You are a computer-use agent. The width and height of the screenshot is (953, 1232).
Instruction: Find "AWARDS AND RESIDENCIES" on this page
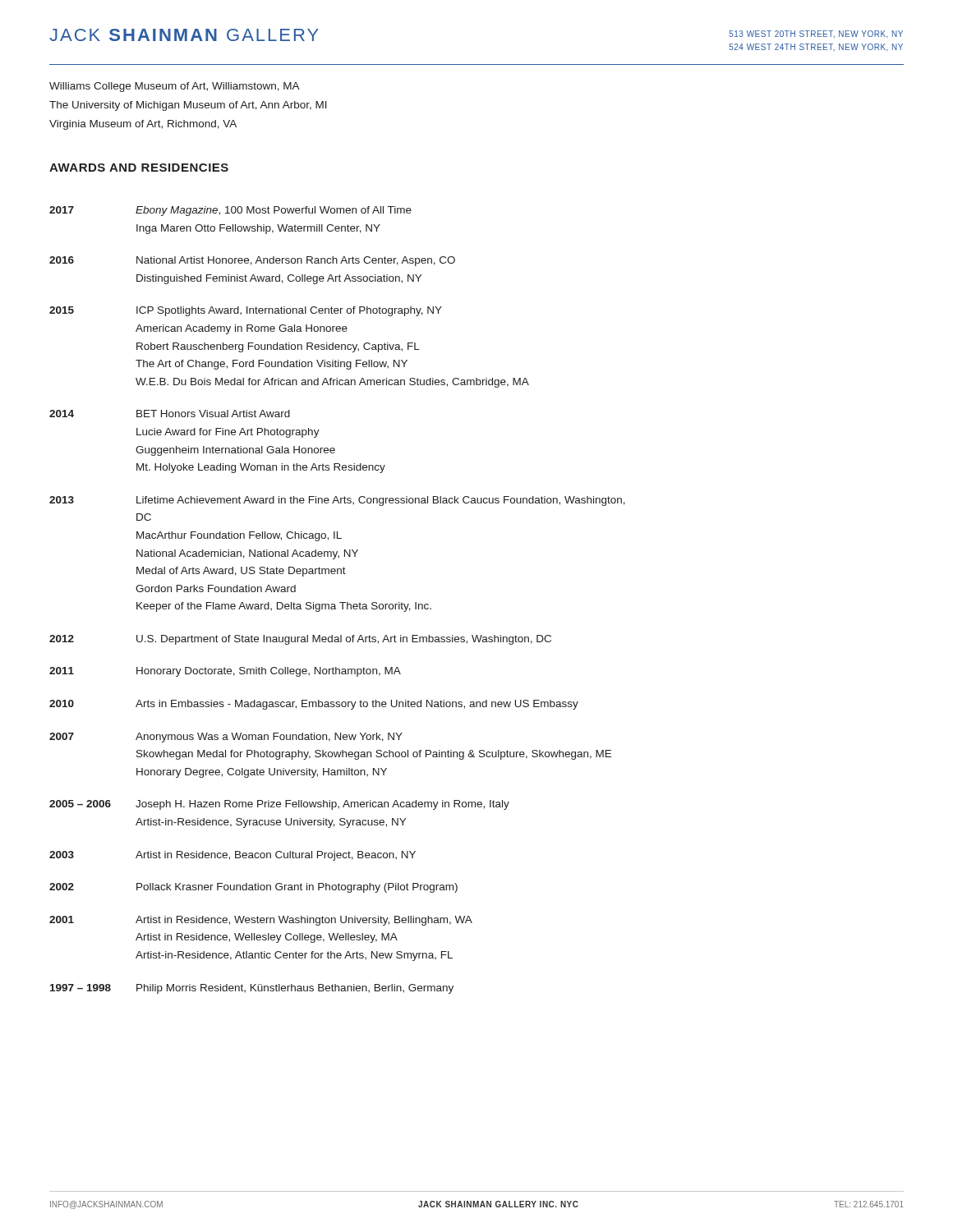139,167
